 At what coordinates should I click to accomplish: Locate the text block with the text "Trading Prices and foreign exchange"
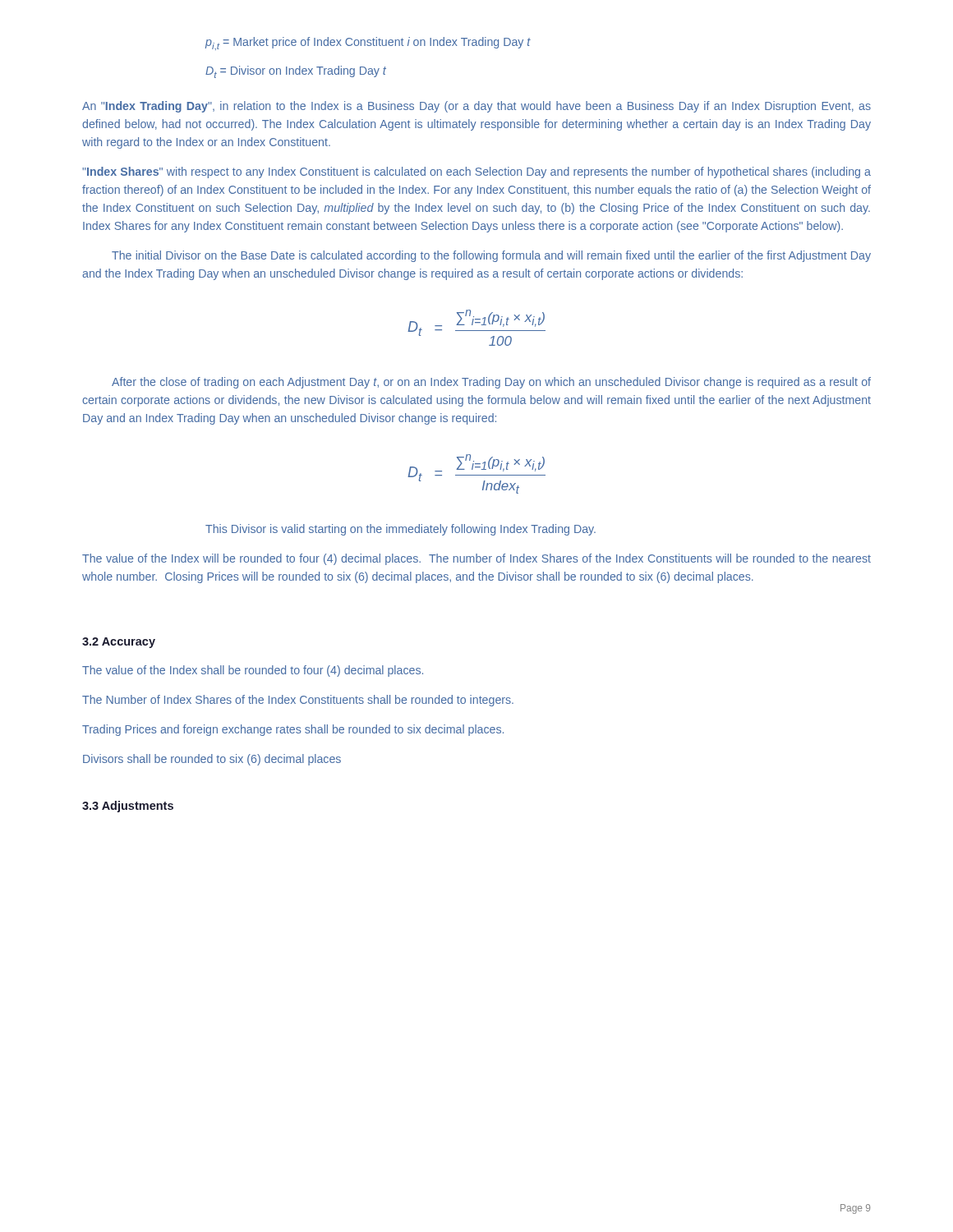point(293,729)
